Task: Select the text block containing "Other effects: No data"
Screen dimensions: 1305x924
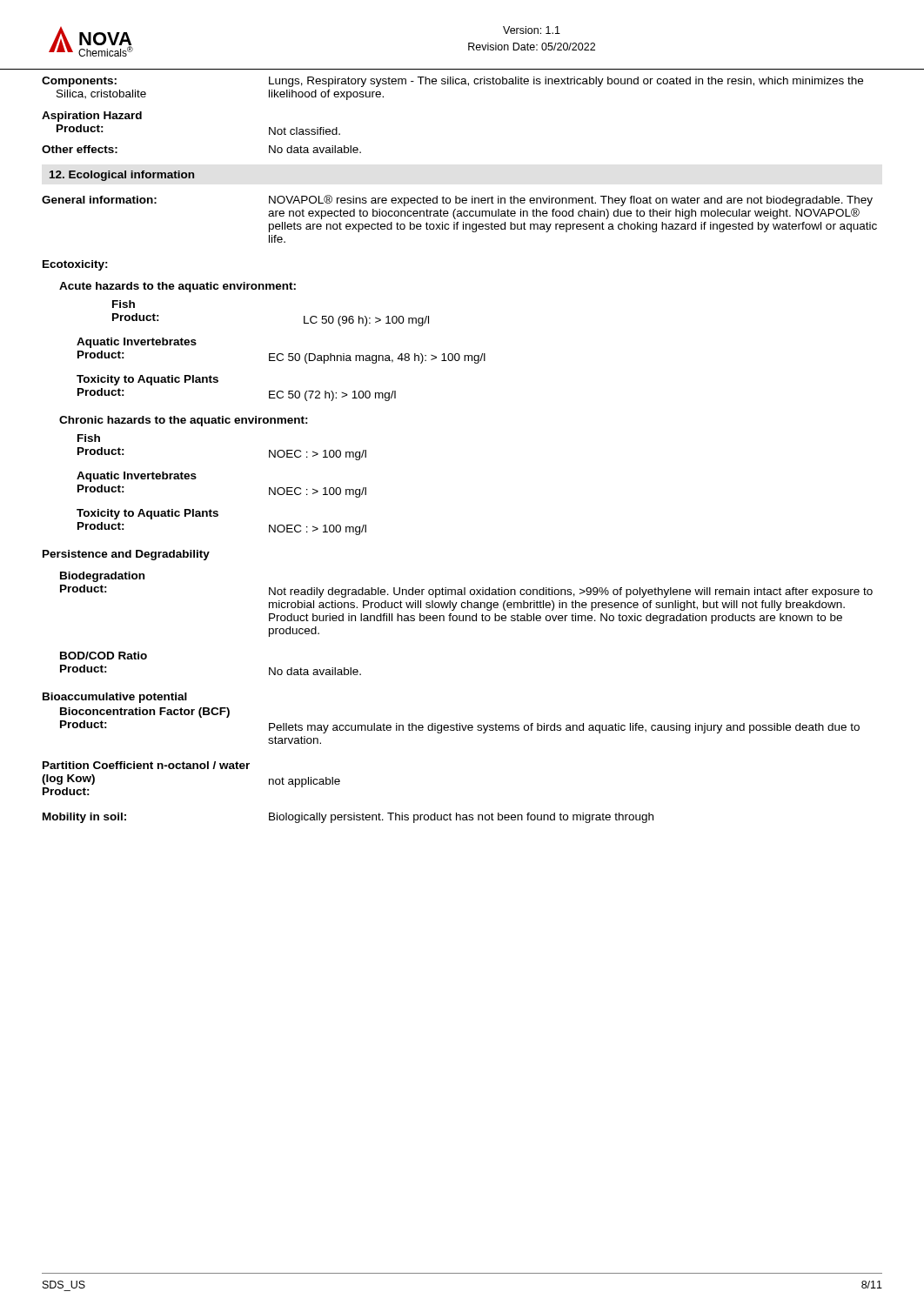Action: point(64,149)
